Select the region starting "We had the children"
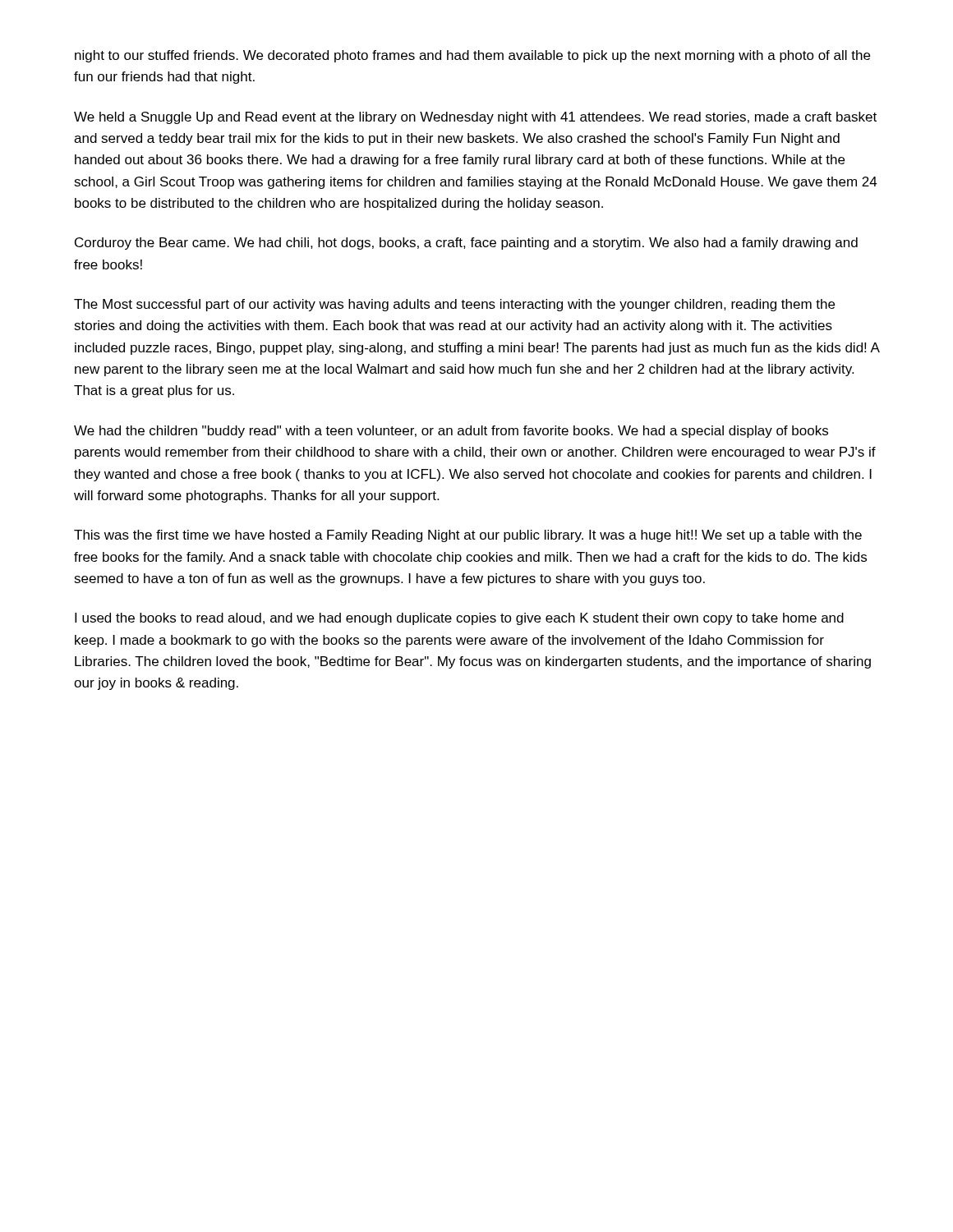953x1232 pixels. pos(475,463)
